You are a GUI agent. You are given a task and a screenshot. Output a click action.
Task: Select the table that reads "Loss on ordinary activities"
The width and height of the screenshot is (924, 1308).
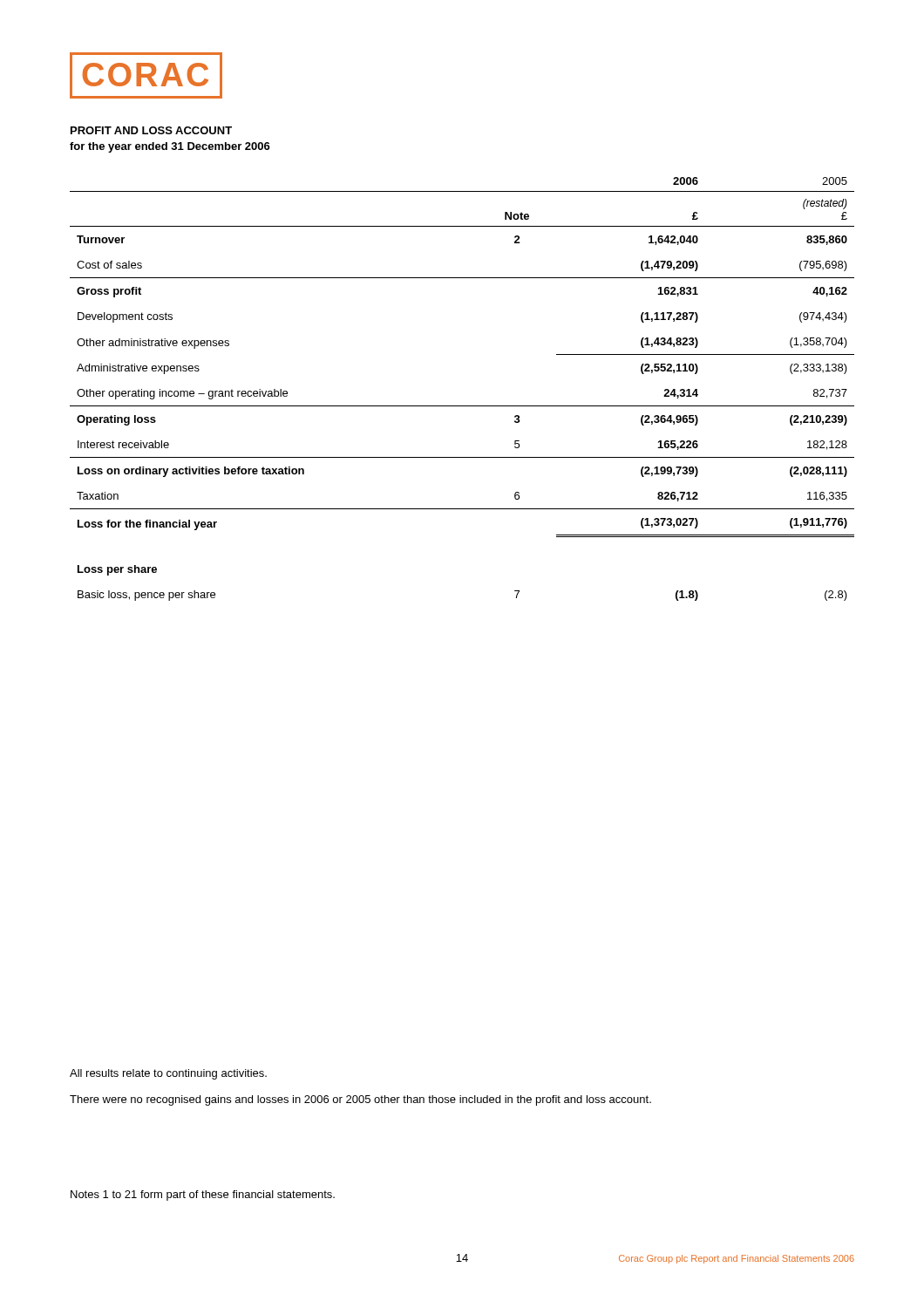[x=462, y=389]
